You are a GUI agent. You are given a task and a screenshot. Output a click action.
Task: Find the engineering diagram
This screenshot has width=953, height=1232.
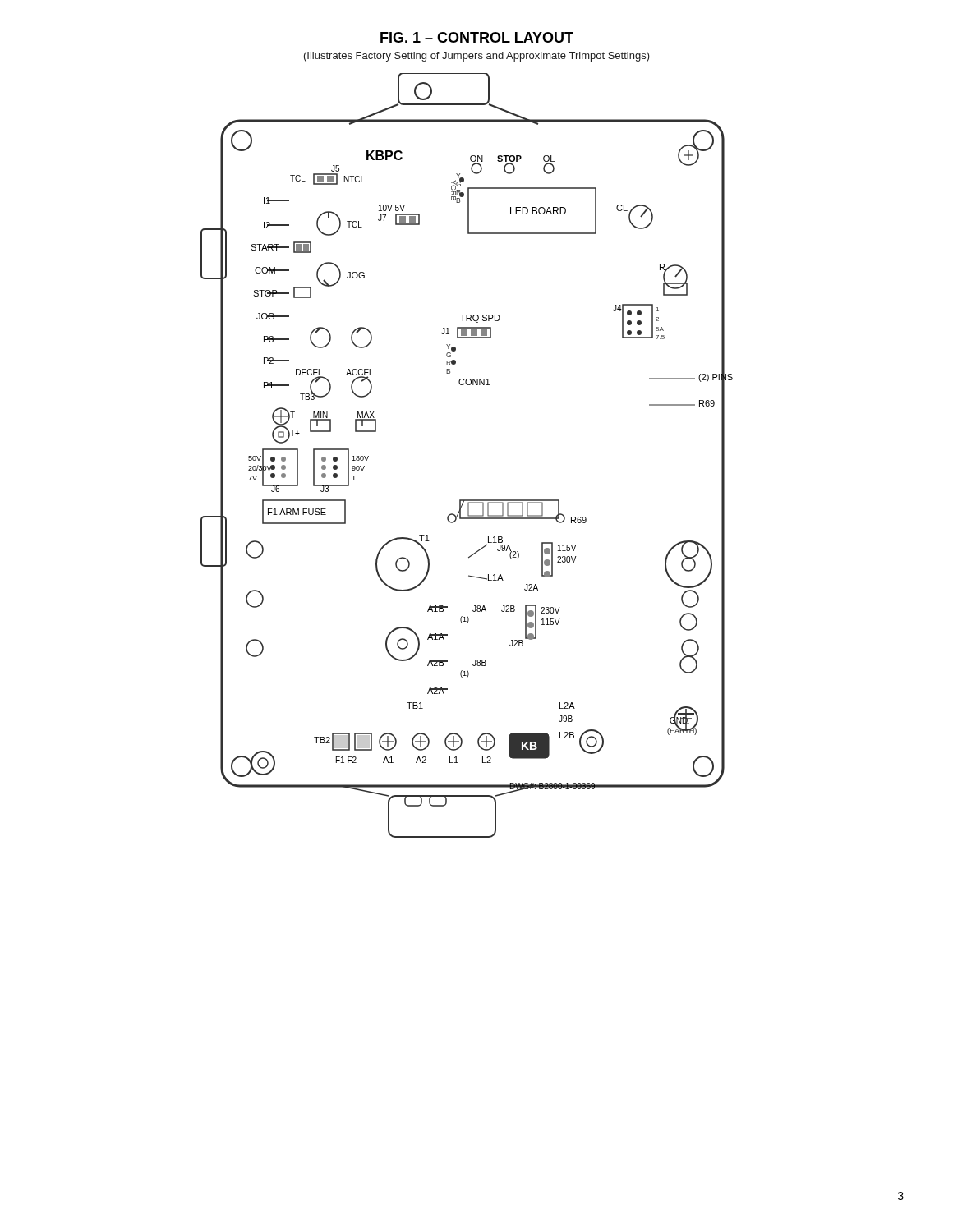click(476, 517)
